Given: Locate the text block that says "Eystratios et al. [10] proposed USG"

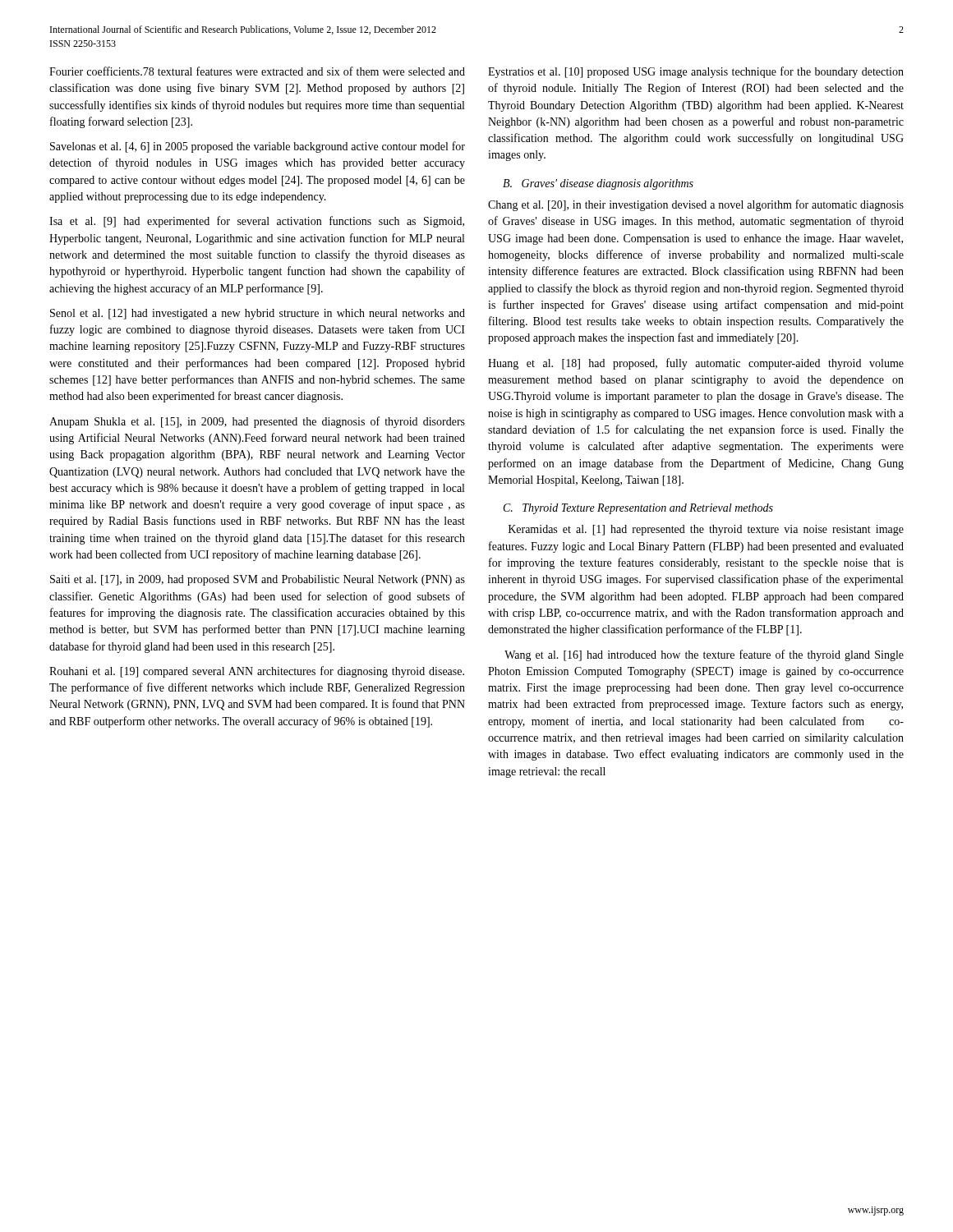Looking at the screenshot, I should [x=696, y=114].
